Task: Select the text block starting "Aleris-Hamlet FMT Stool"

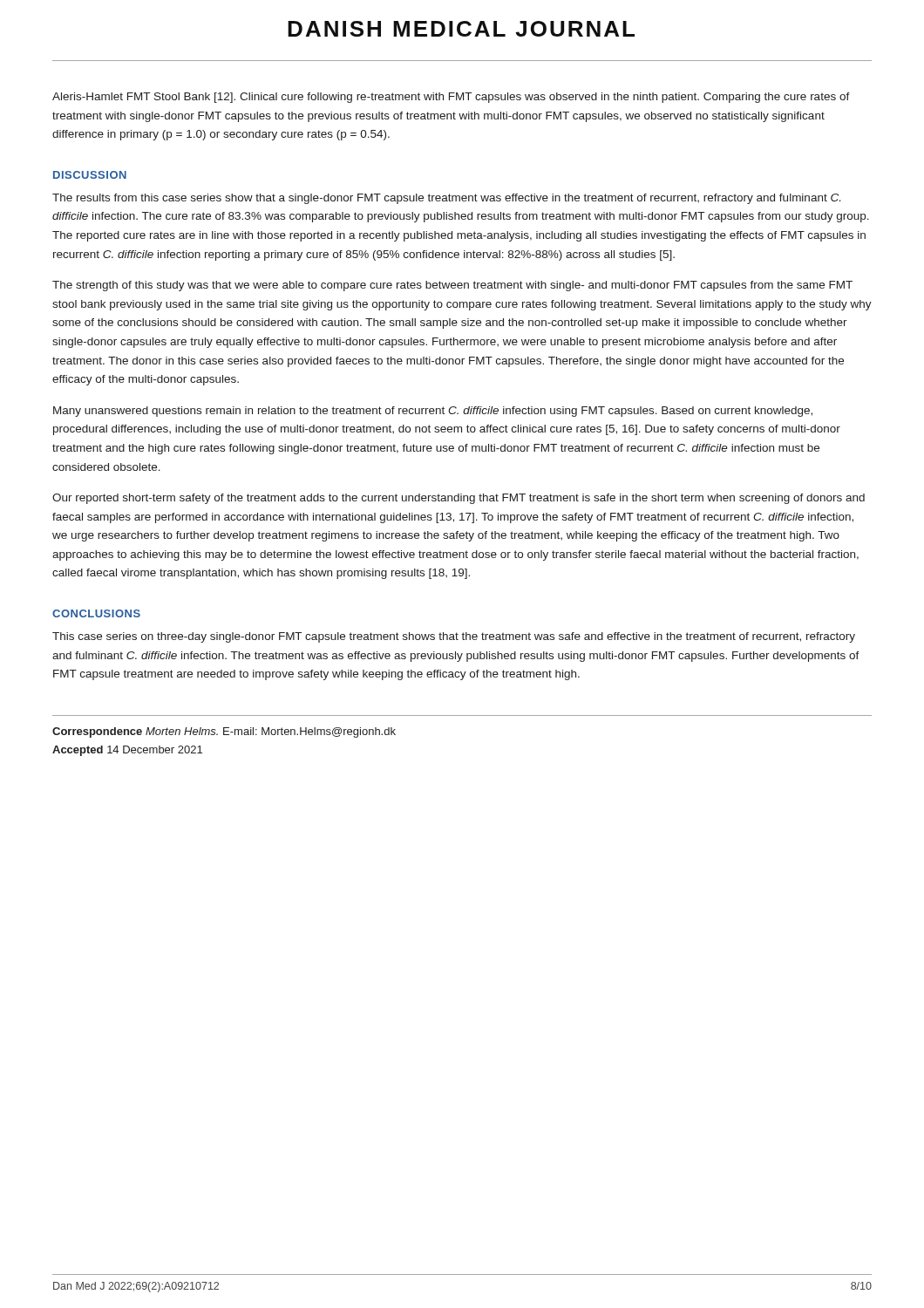Action: pos(451,115)
